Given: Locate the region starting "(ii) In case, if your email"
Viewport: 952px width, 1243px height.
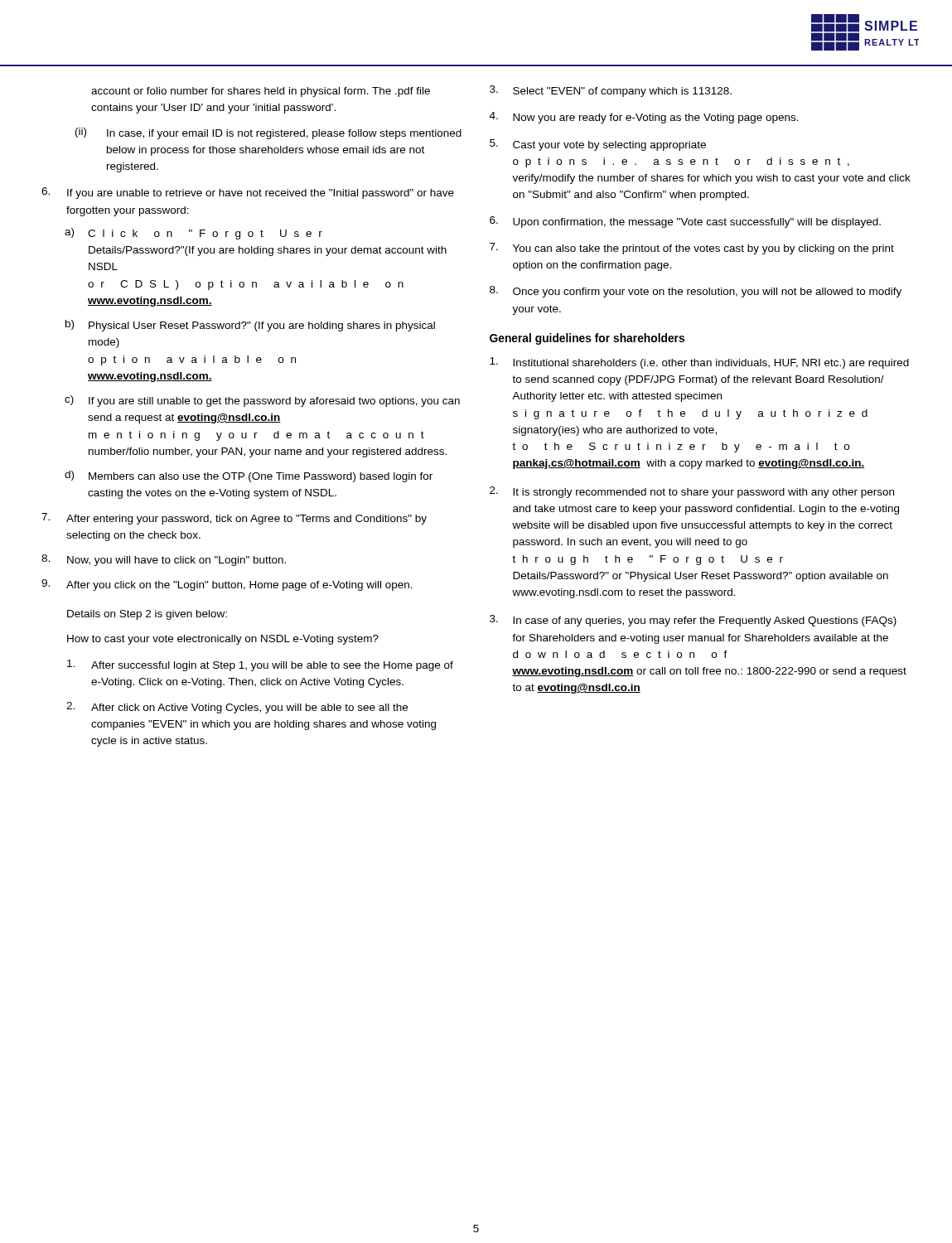Looking at the screenshot, I should click(269, 150).
